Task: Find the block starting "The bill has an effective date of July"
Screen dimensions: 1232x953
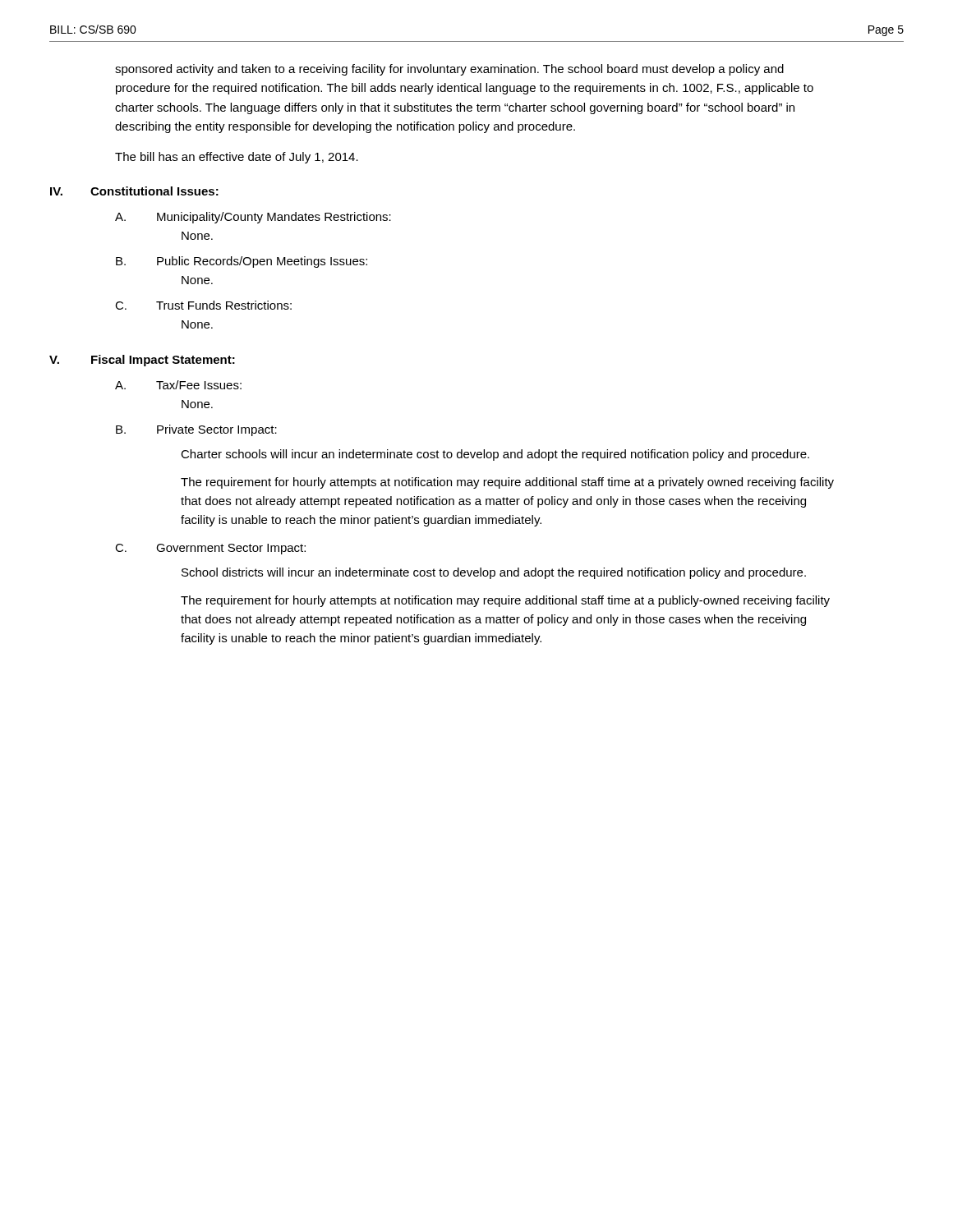Action: coord(237,156)
